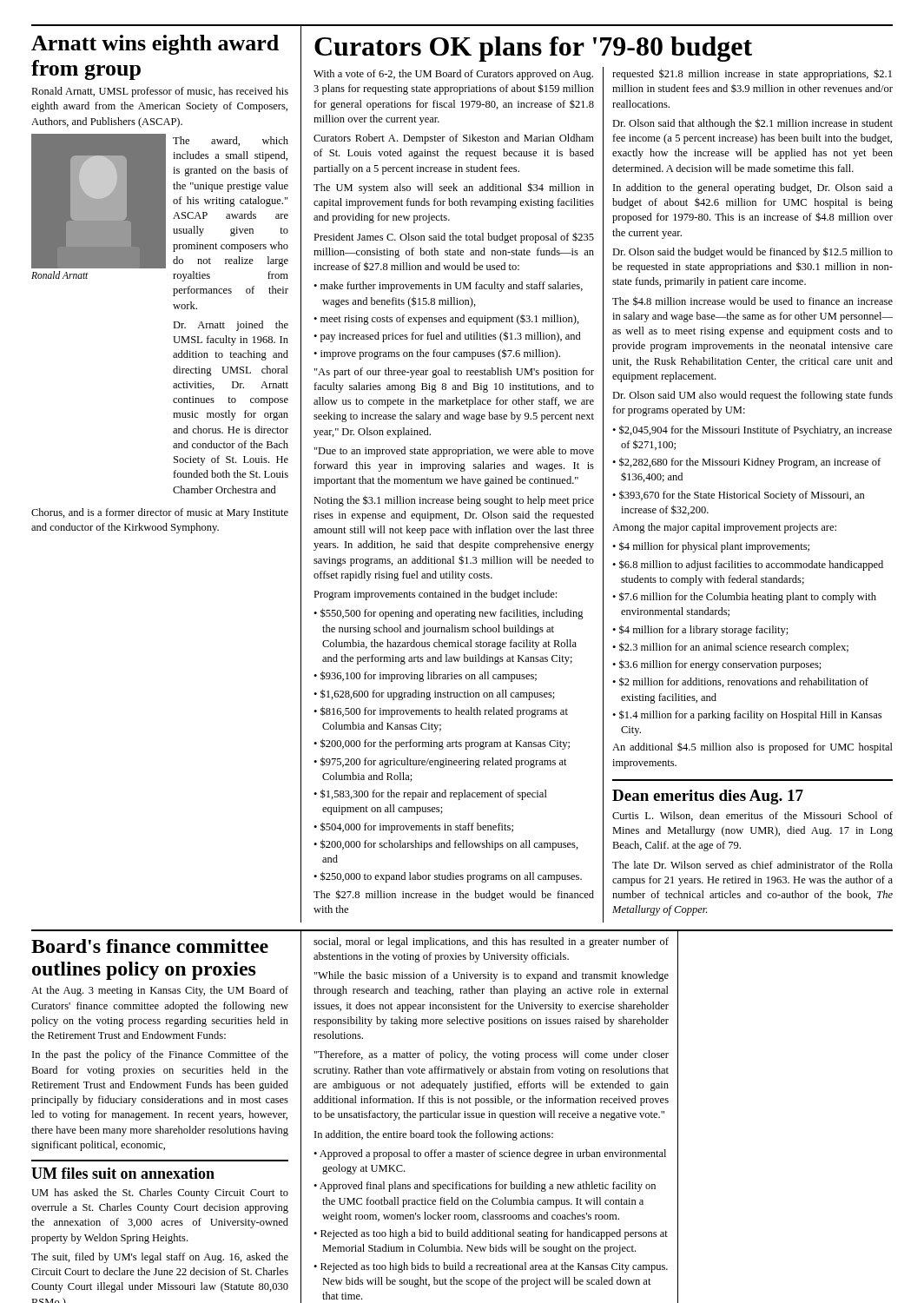Point to the block beginning "Ronald Arnatt, UMSL professor of music, has"
The width and height of the screenshot is (924, 1303).
[160, 107]
